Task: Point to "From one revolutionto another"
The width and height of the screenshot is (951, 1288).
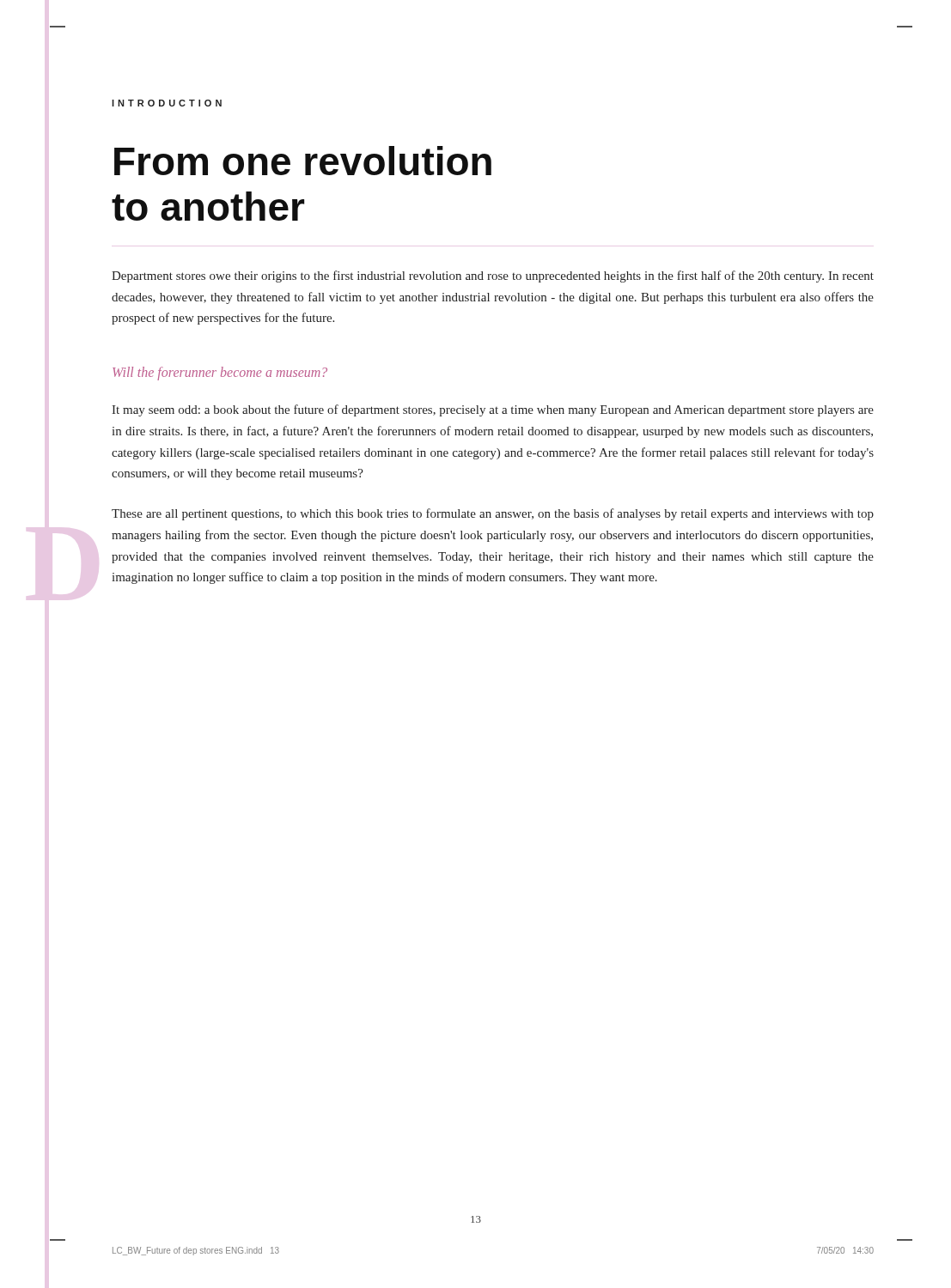Action: pos(303,184)
